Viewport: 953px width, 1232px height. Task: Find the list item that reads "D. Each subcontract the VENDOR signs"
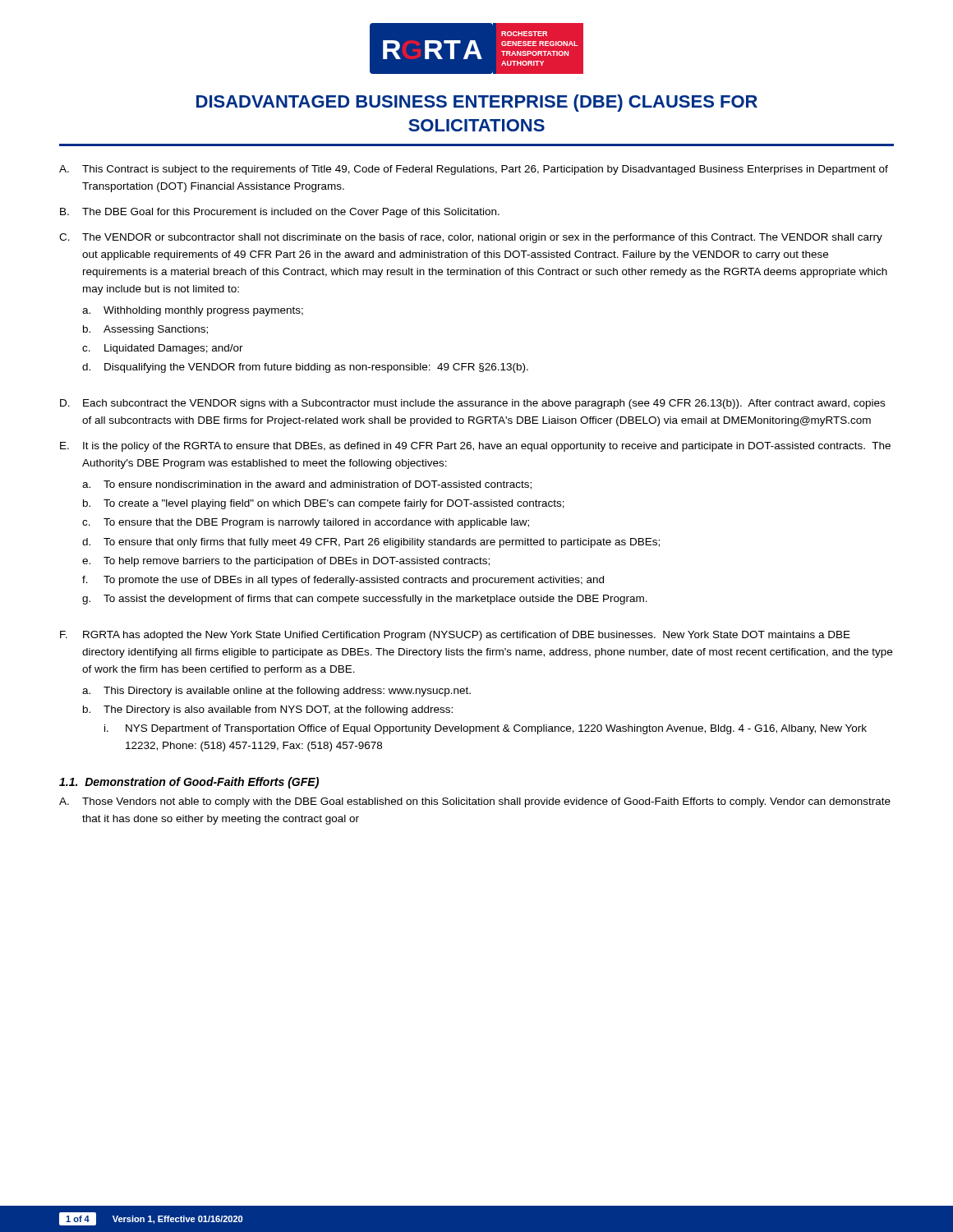pyautogui.click(x=476, y=412)
